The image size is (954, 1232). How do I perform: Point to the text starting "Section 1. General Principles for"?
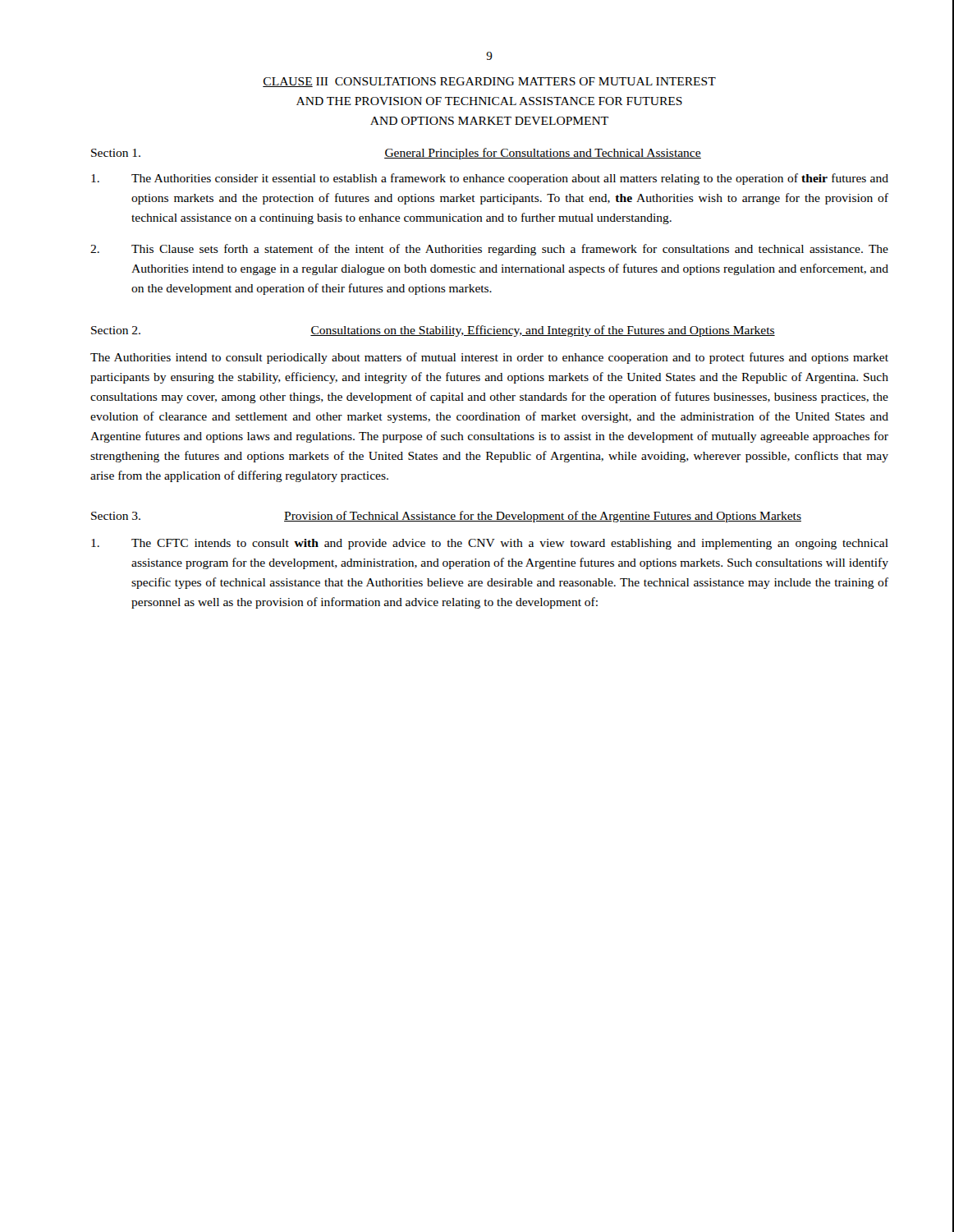point(489,153)
